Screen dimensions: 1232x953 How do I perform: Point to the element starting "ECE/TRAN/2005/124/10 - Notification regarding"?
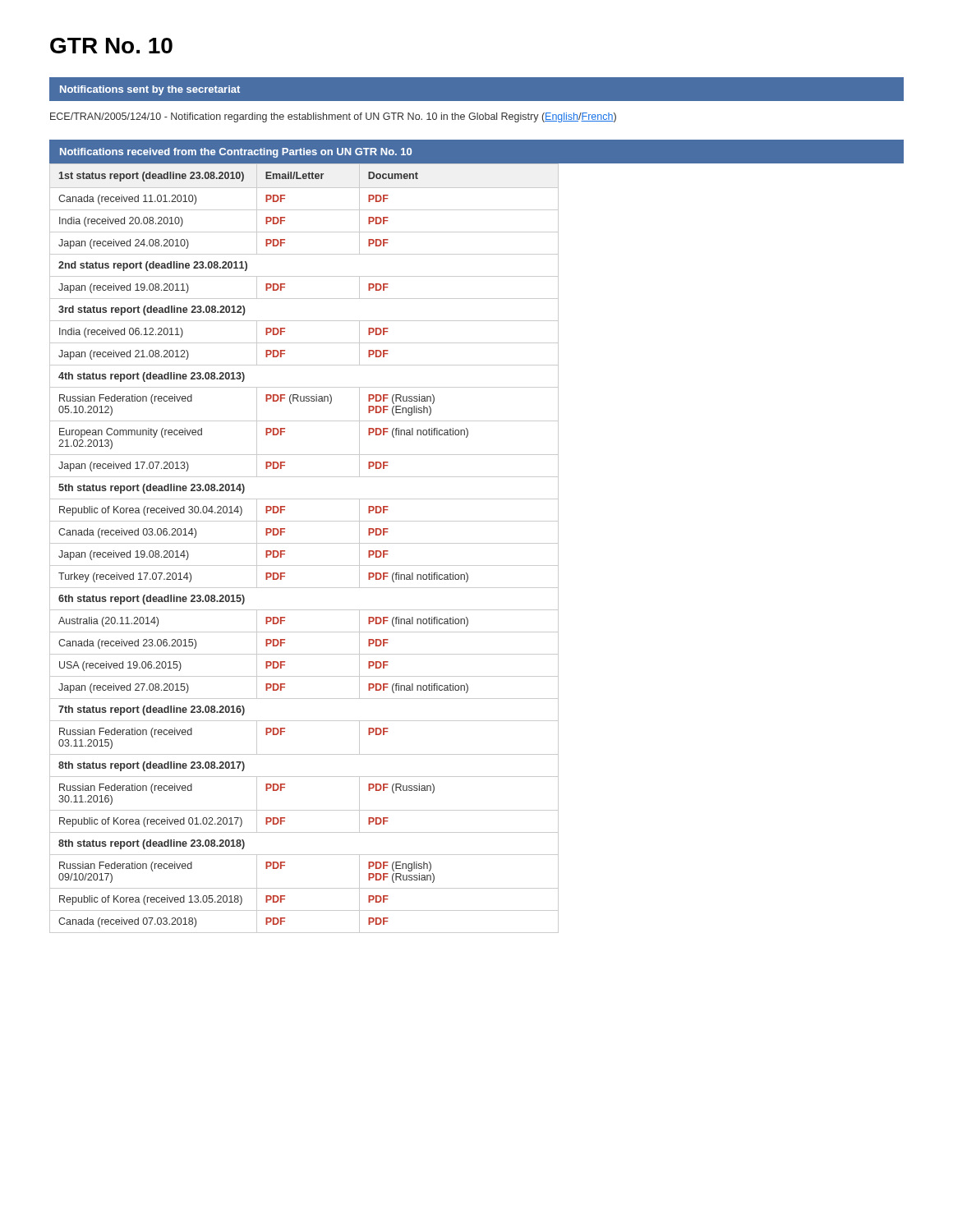(333, 117)
